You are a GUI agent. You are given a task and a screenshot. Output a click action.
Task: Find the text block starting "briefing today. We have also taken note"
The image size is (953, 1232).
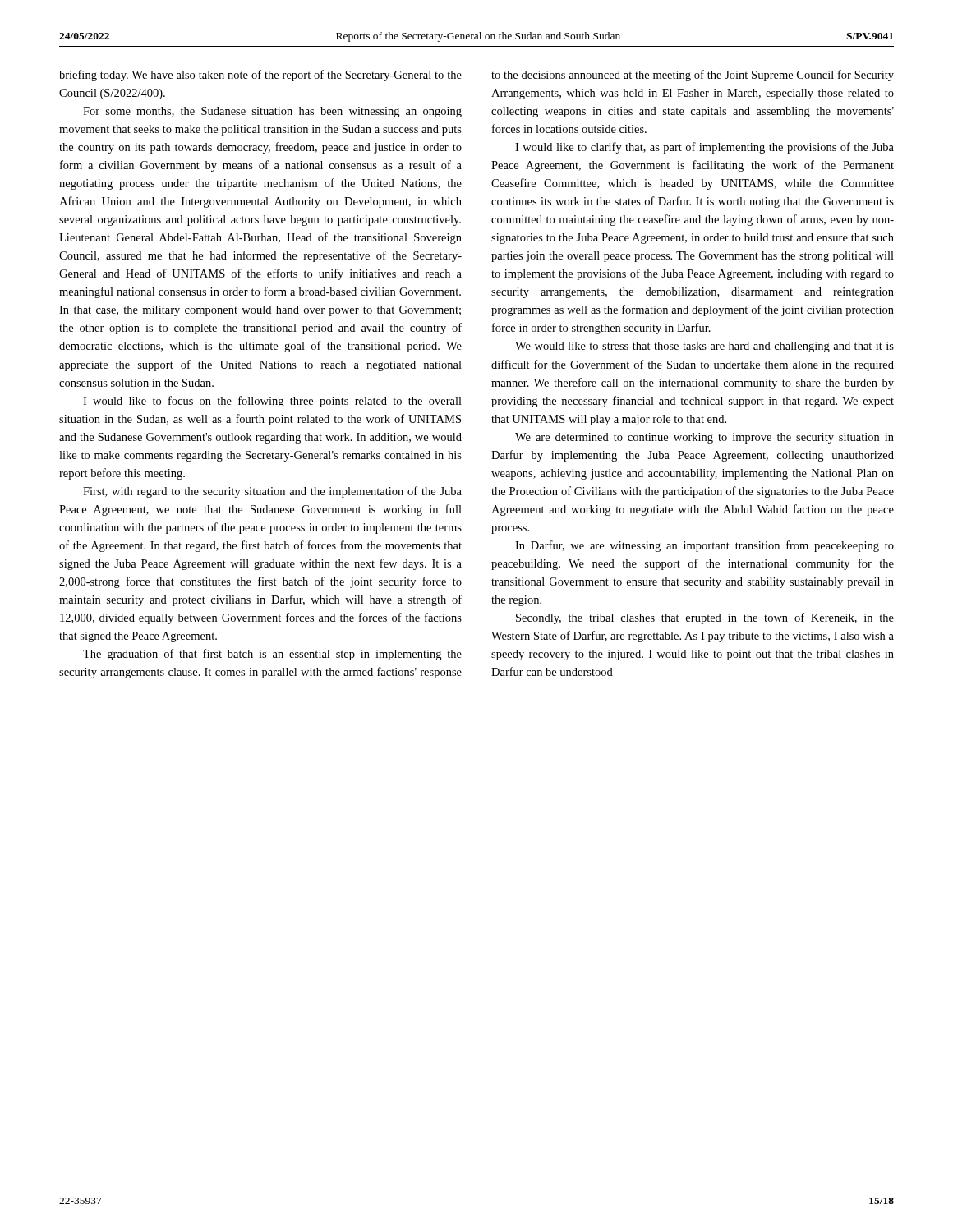point(260,84)
